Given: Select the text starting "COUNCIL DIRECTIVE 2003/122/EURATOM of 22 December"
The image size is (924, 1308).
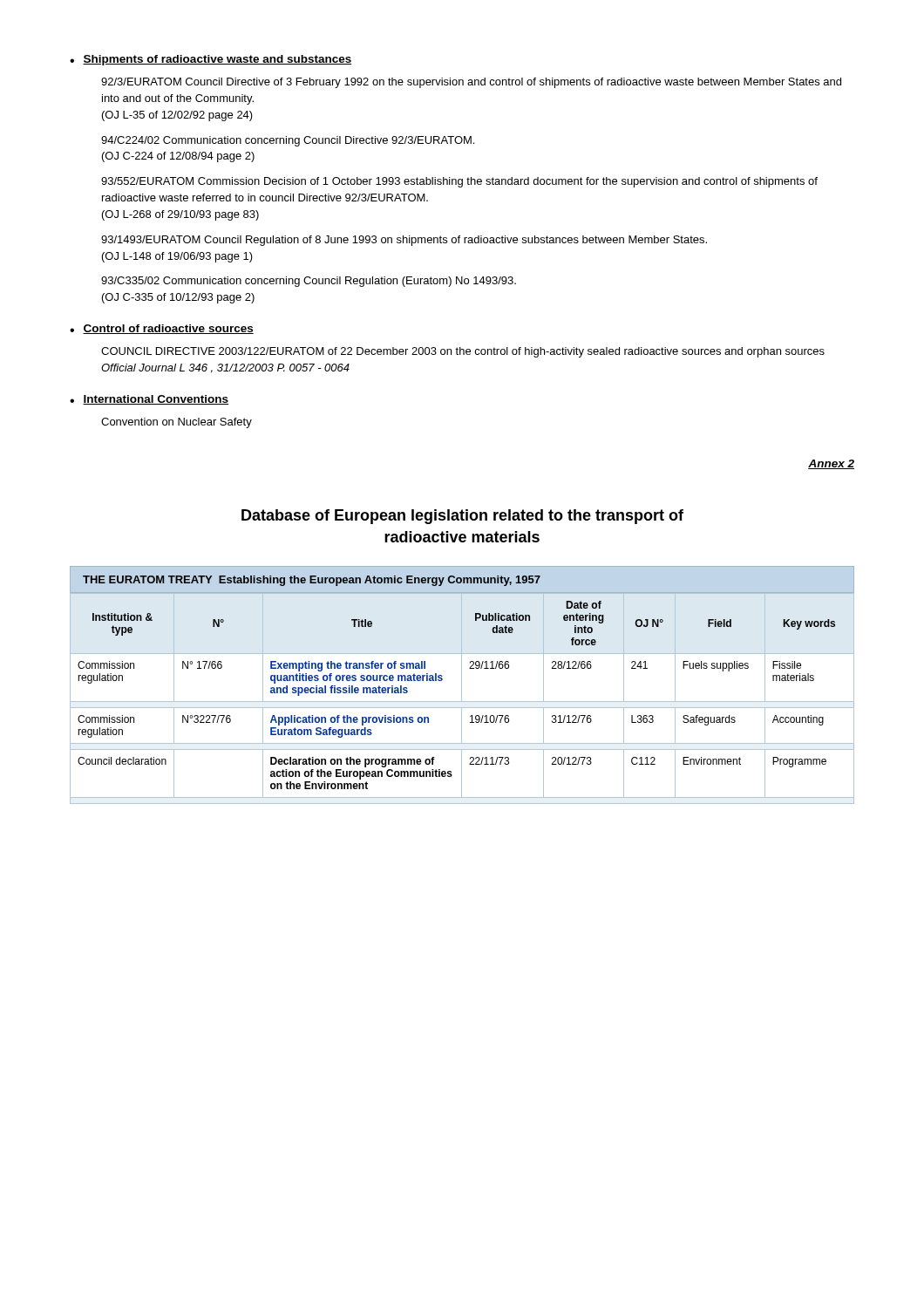Looking at the screenshot, I should pos(478,360).
